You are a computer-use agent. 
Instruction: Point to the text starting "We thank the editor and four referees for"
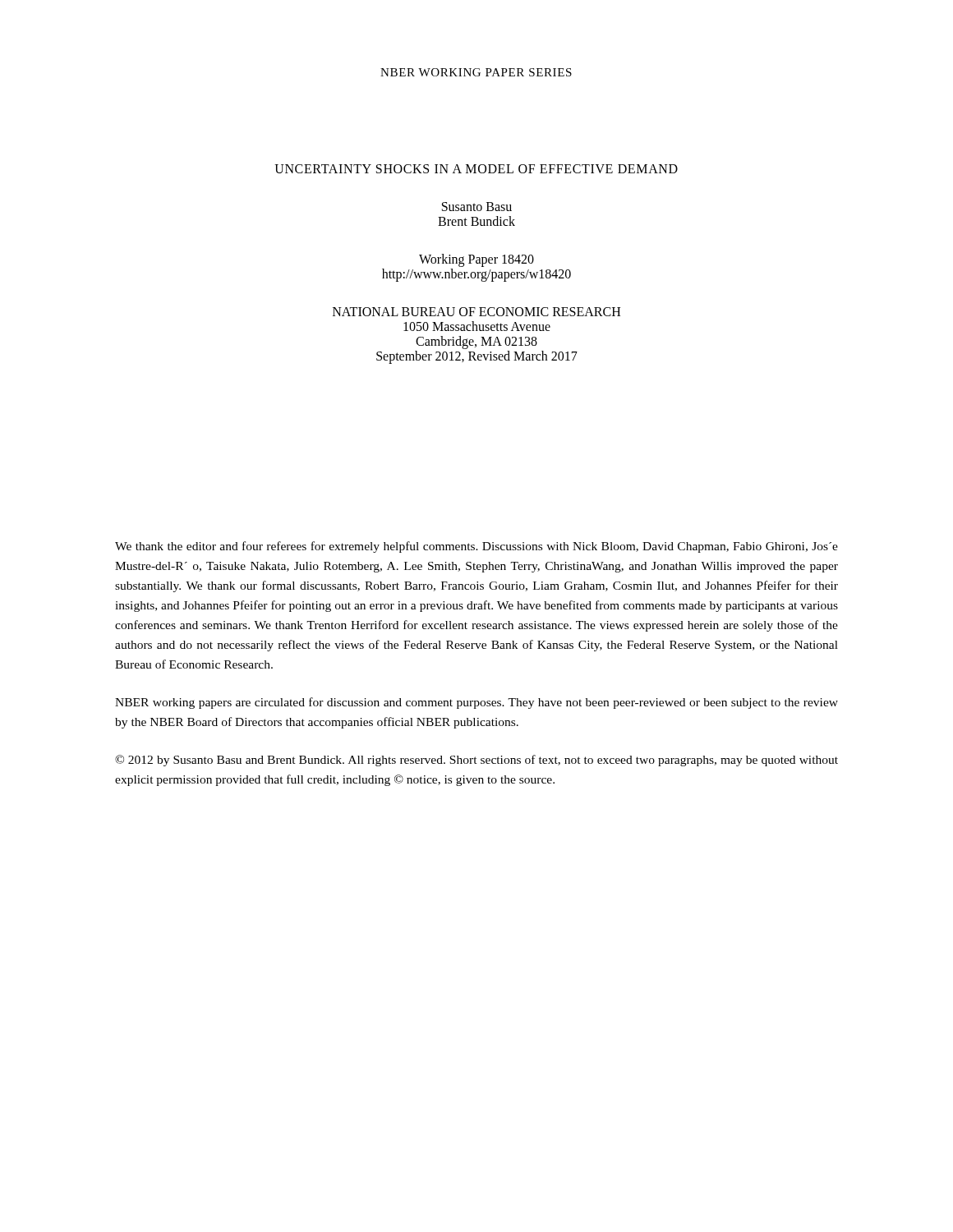476,605
